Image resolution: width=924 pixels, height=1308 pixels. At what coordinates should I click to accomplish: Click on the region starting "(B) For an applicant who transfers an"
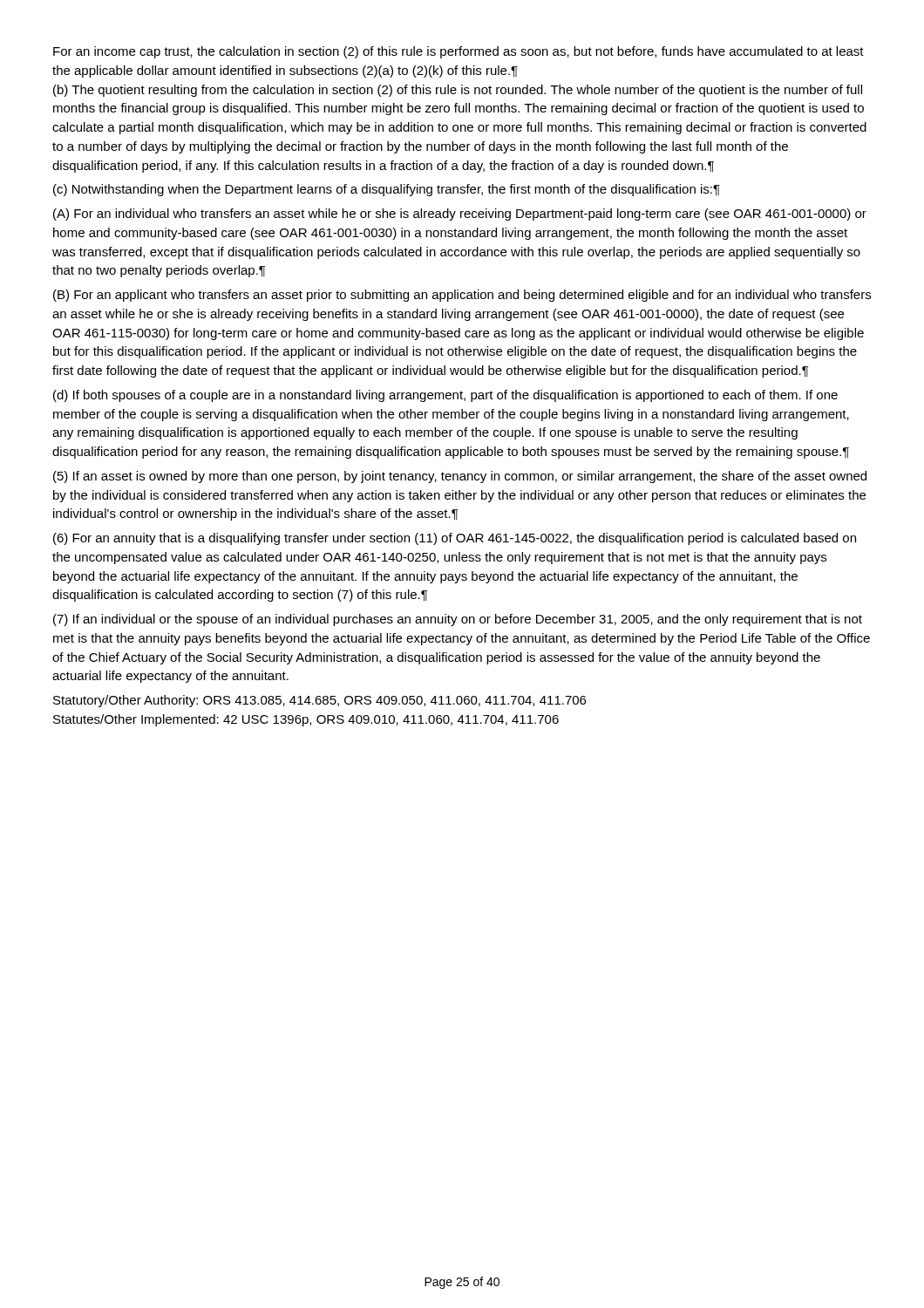pyautogui.click(x=462, y=333)
